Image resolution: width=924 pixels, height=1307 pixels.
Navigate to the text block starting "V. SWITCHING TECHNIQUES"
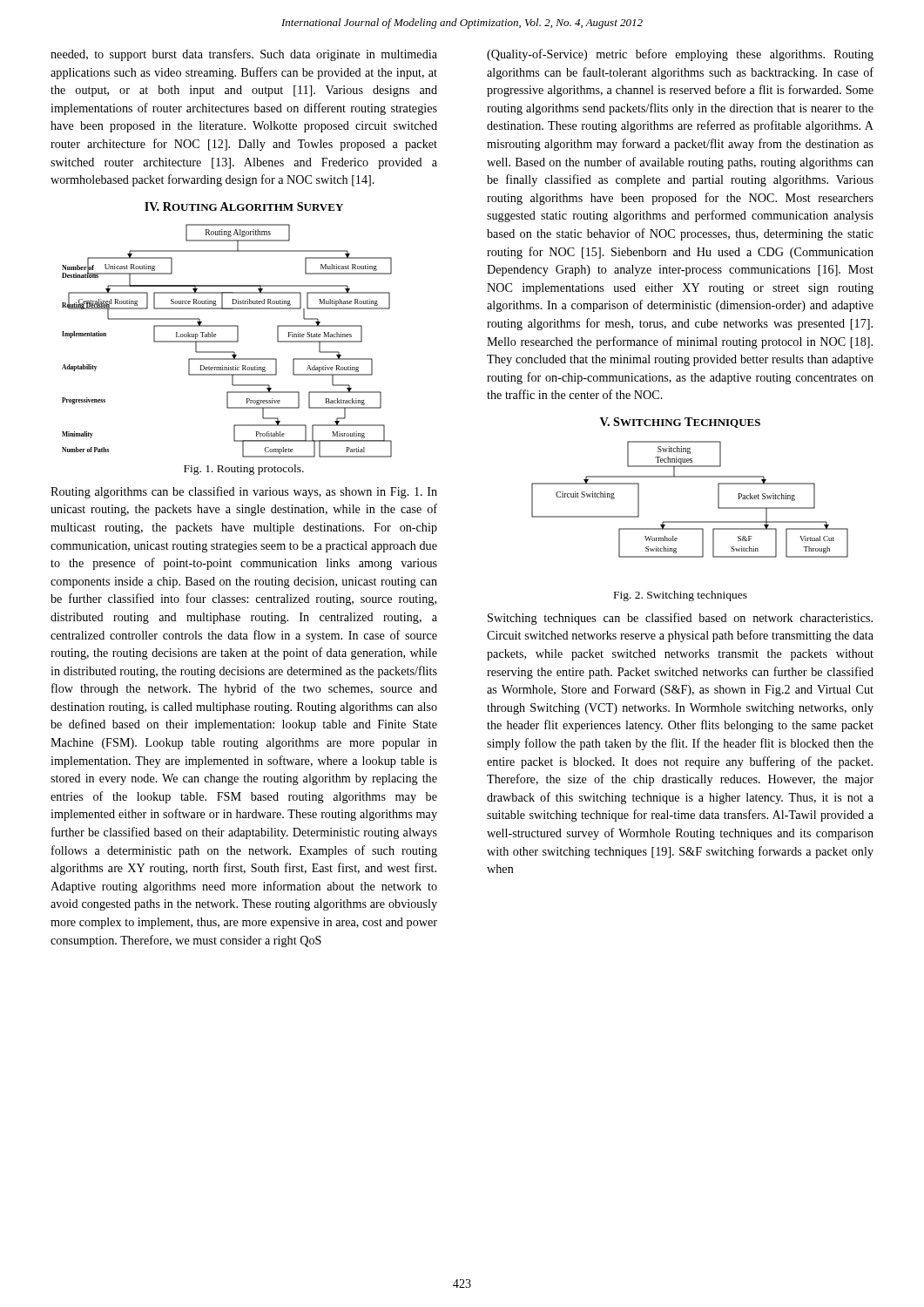pos(680,422)
